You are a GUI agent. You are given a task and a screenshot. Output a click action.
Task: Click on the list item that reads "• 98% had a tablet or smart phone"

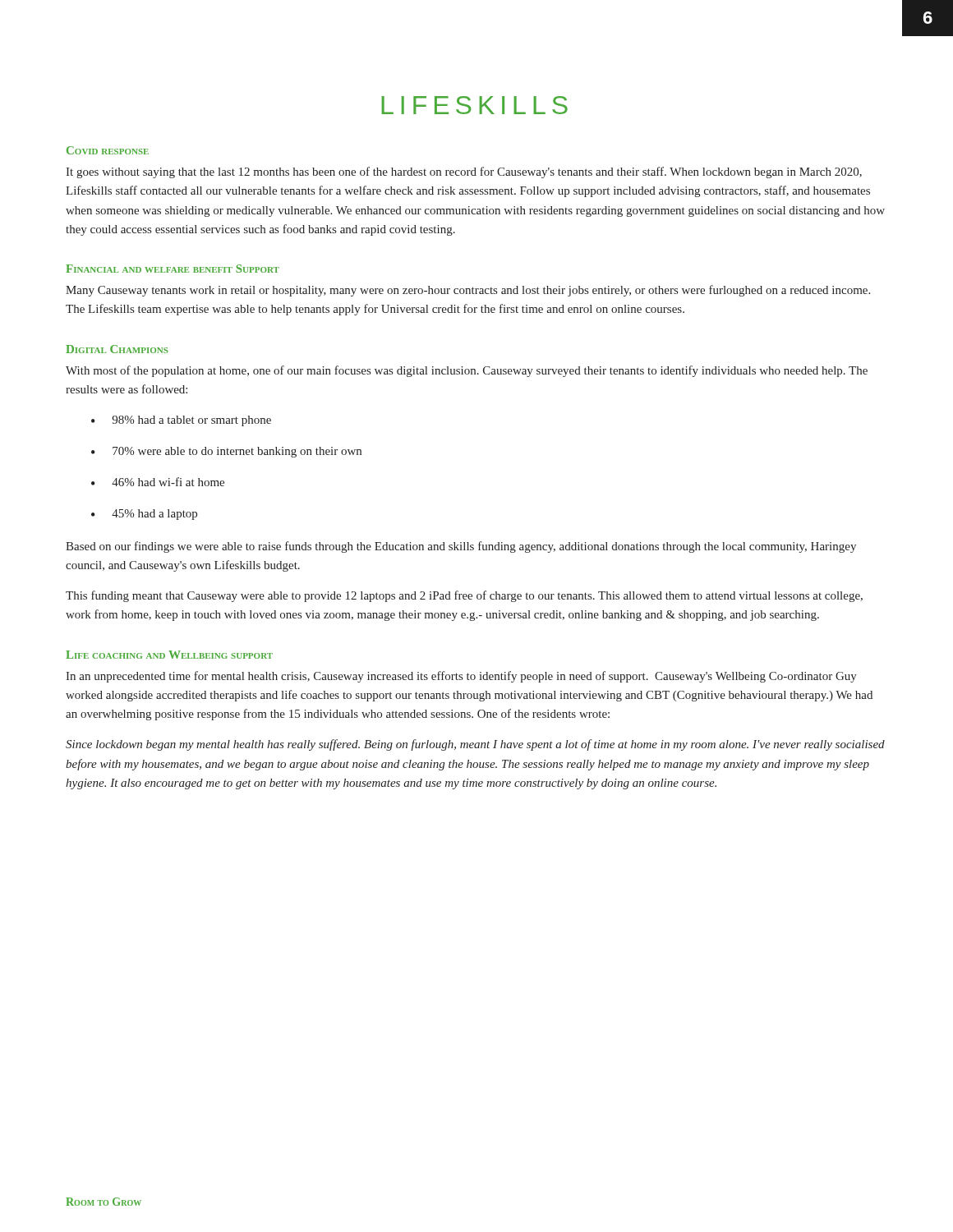click(x=181, y=422)
